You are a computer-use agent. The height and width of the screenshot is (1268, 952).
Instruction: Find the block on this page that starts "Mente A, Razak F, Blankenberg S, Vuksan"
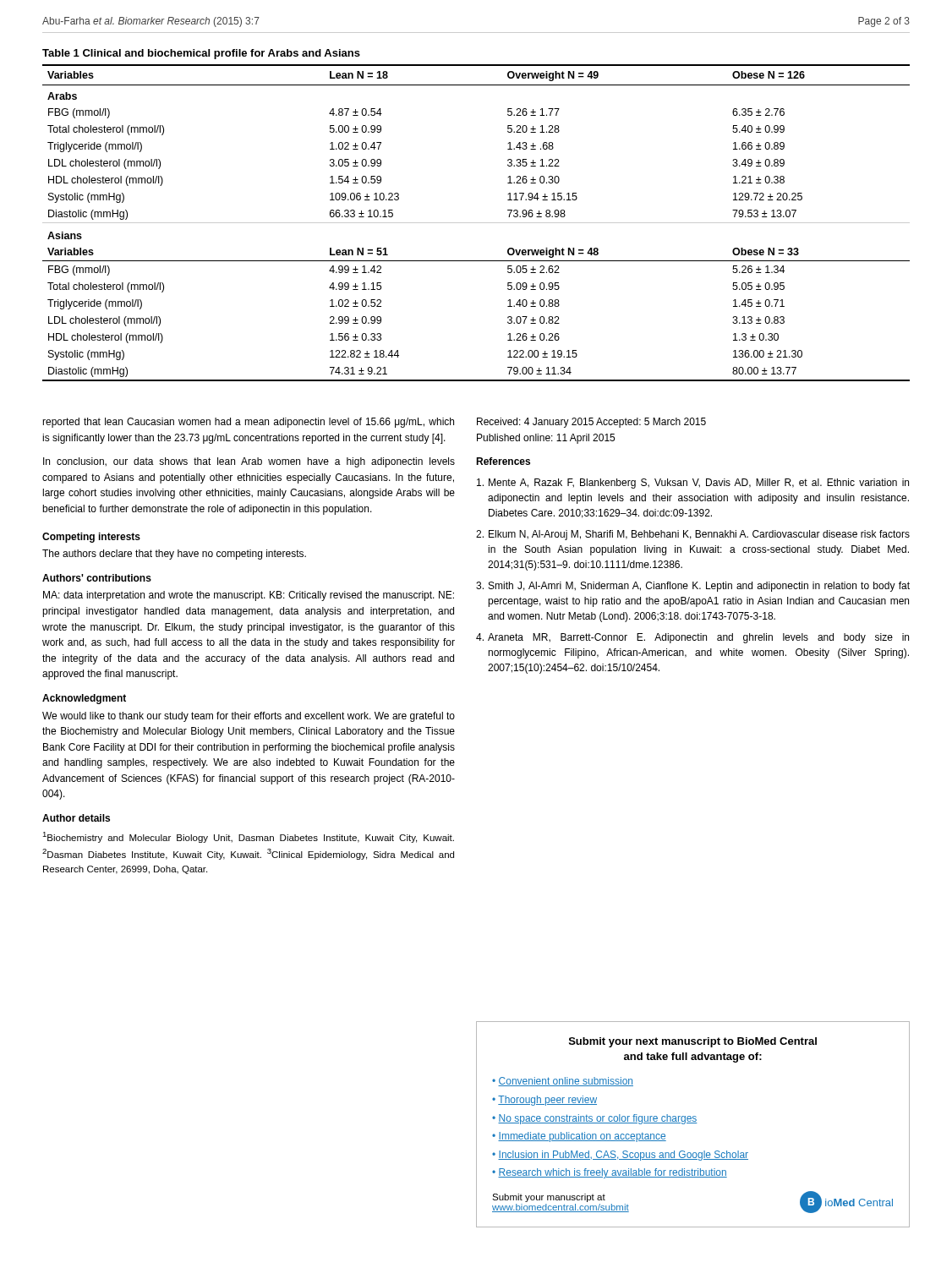[x=693, y=498]
